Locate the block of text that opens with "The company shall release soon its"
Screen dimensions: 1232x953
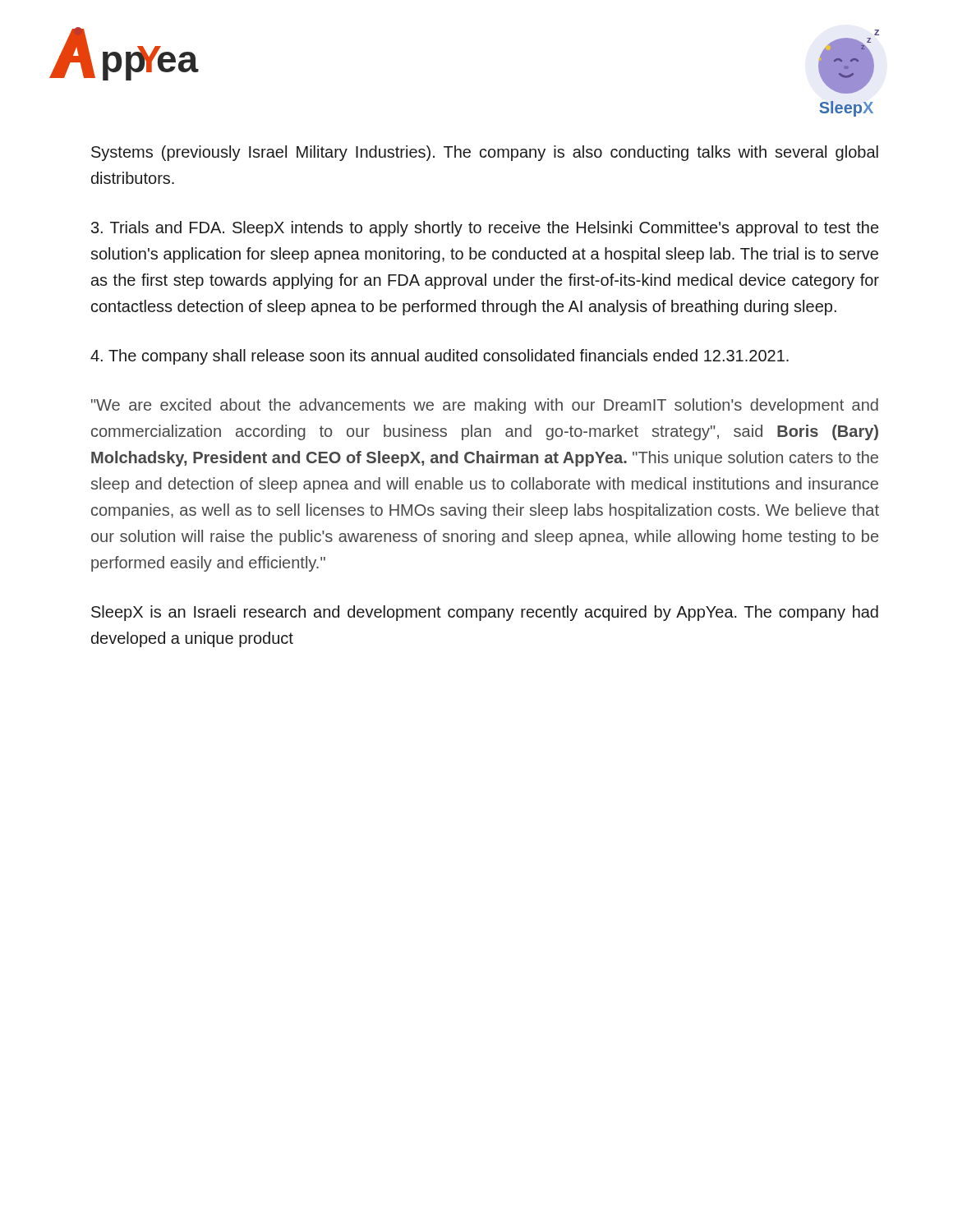click(x=440, y=356)
